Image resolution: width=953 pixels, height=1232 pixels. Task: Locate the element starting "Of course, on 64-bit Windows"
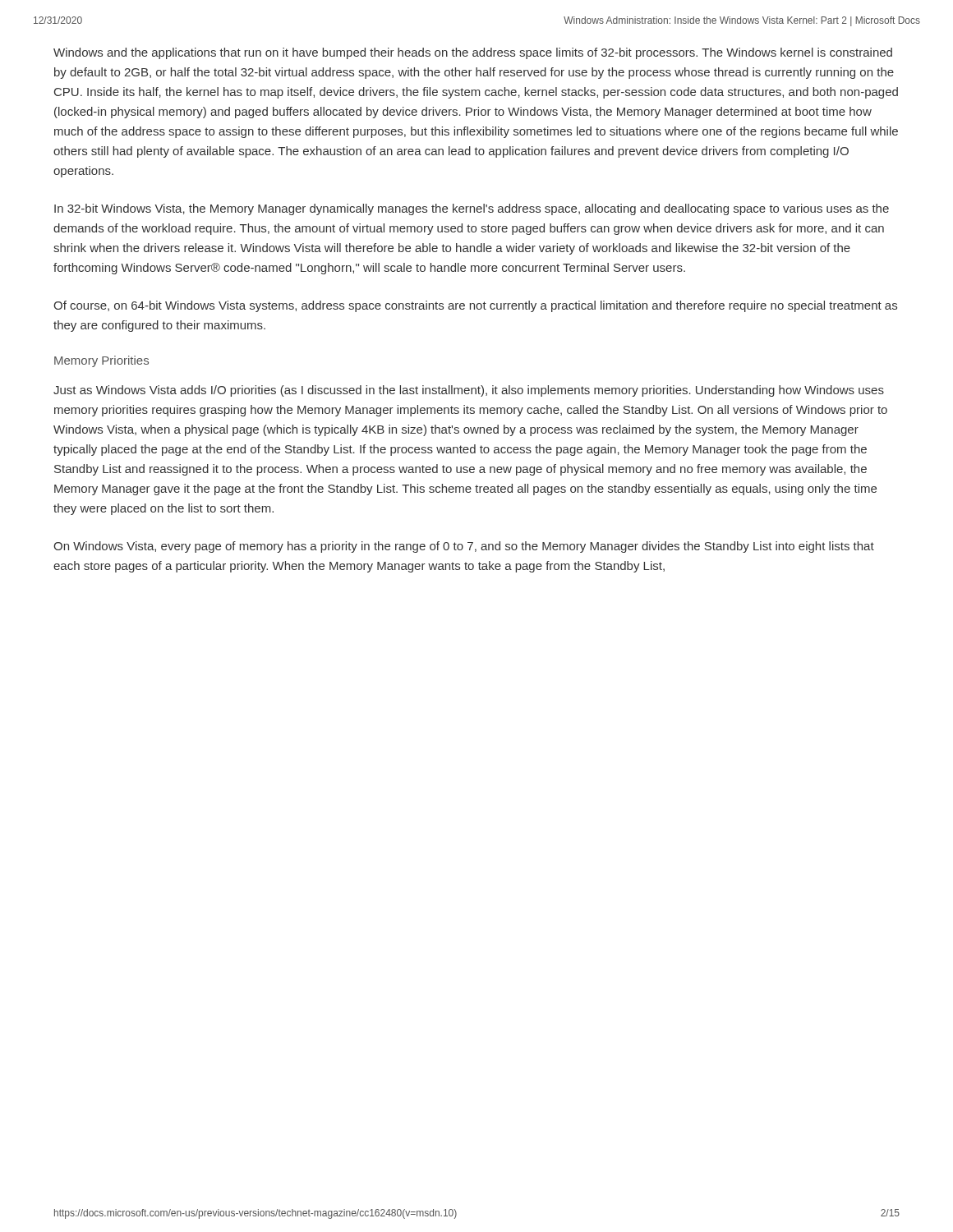[476, 315]
